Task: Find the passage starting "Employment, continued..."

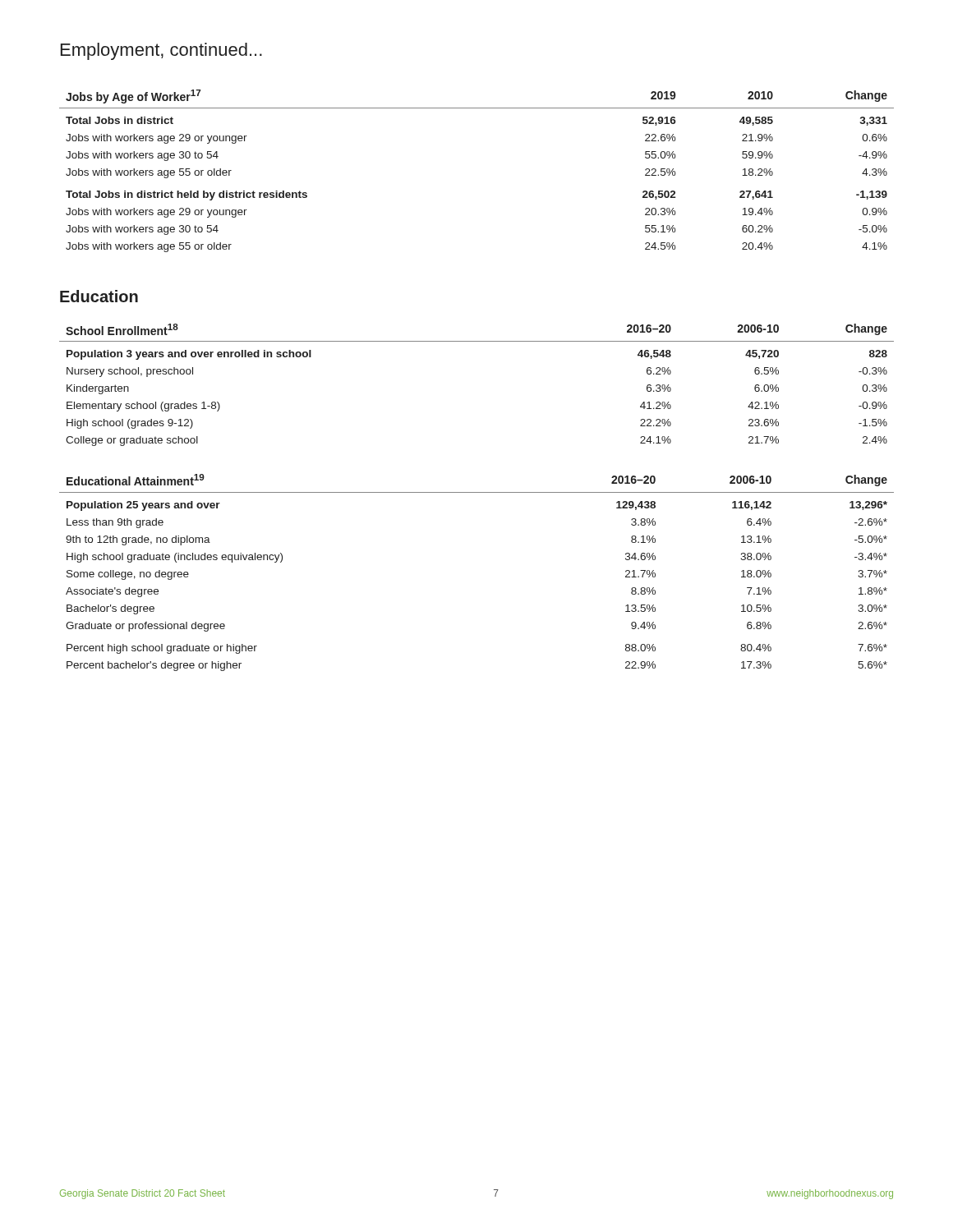Action: click(161, 50)
